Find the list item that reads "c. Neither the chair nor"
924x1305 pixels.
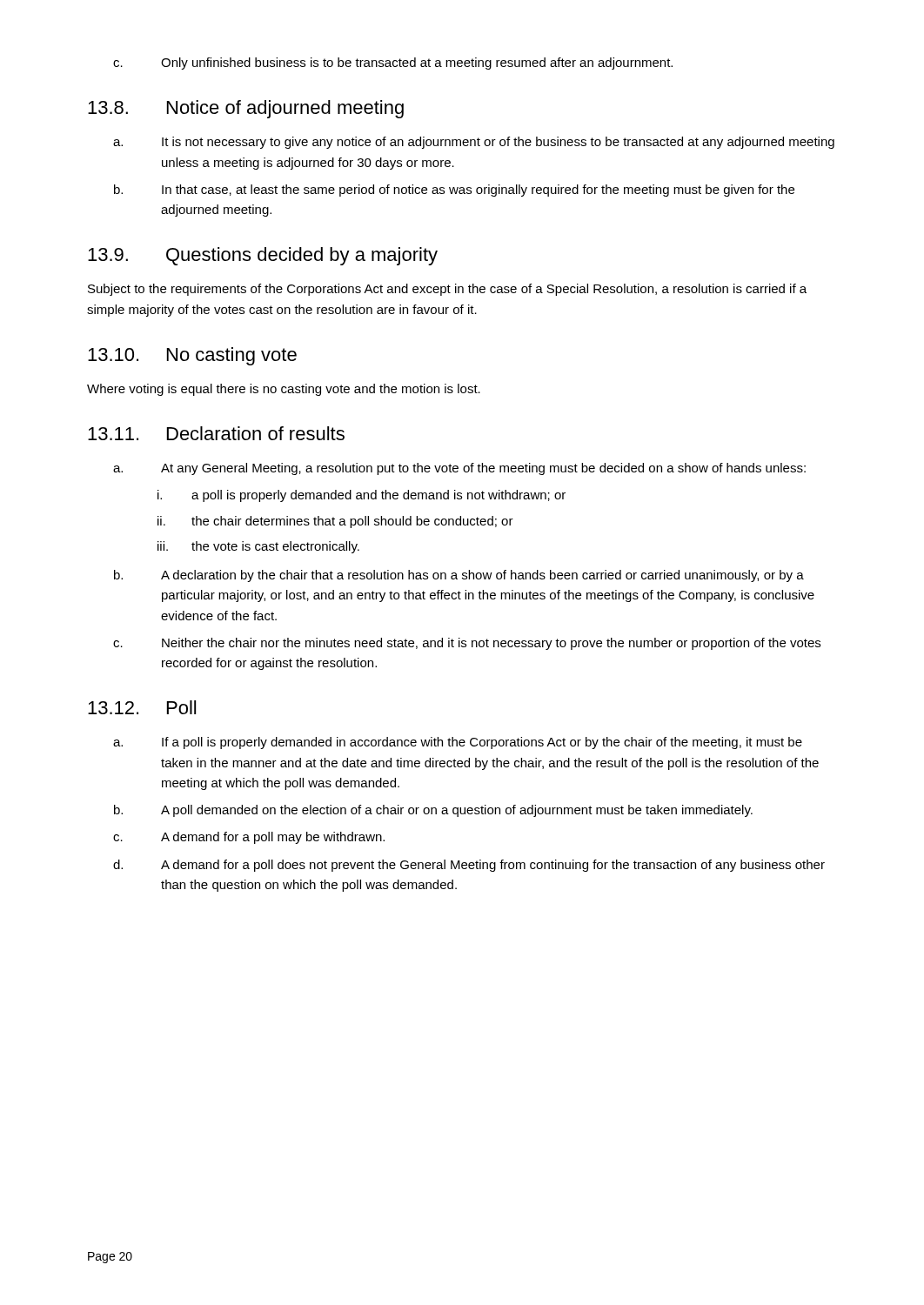click(462, 652)
